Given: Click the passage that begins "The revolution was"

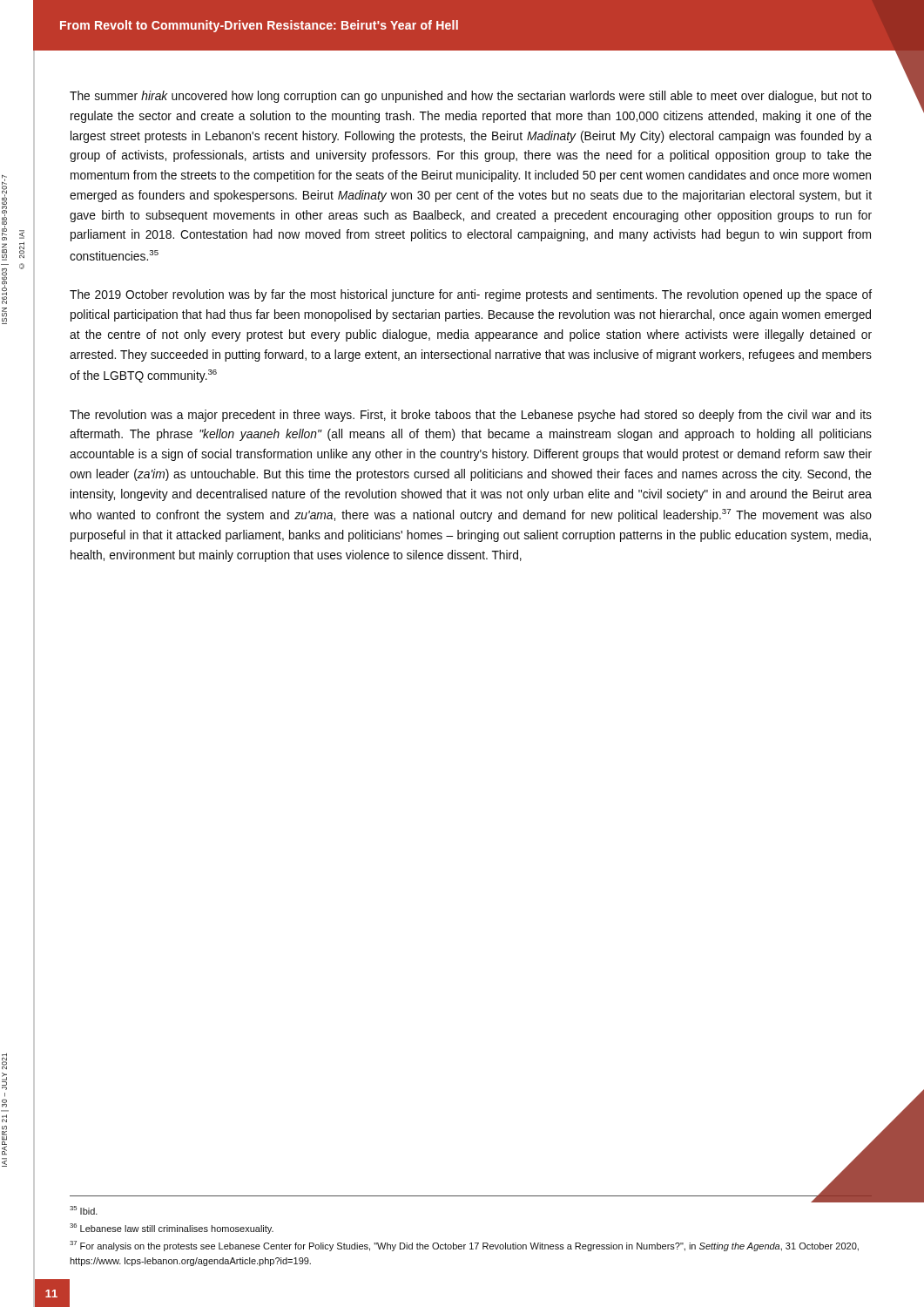Looking at the screenshot, I should click(x=471, y=485).
